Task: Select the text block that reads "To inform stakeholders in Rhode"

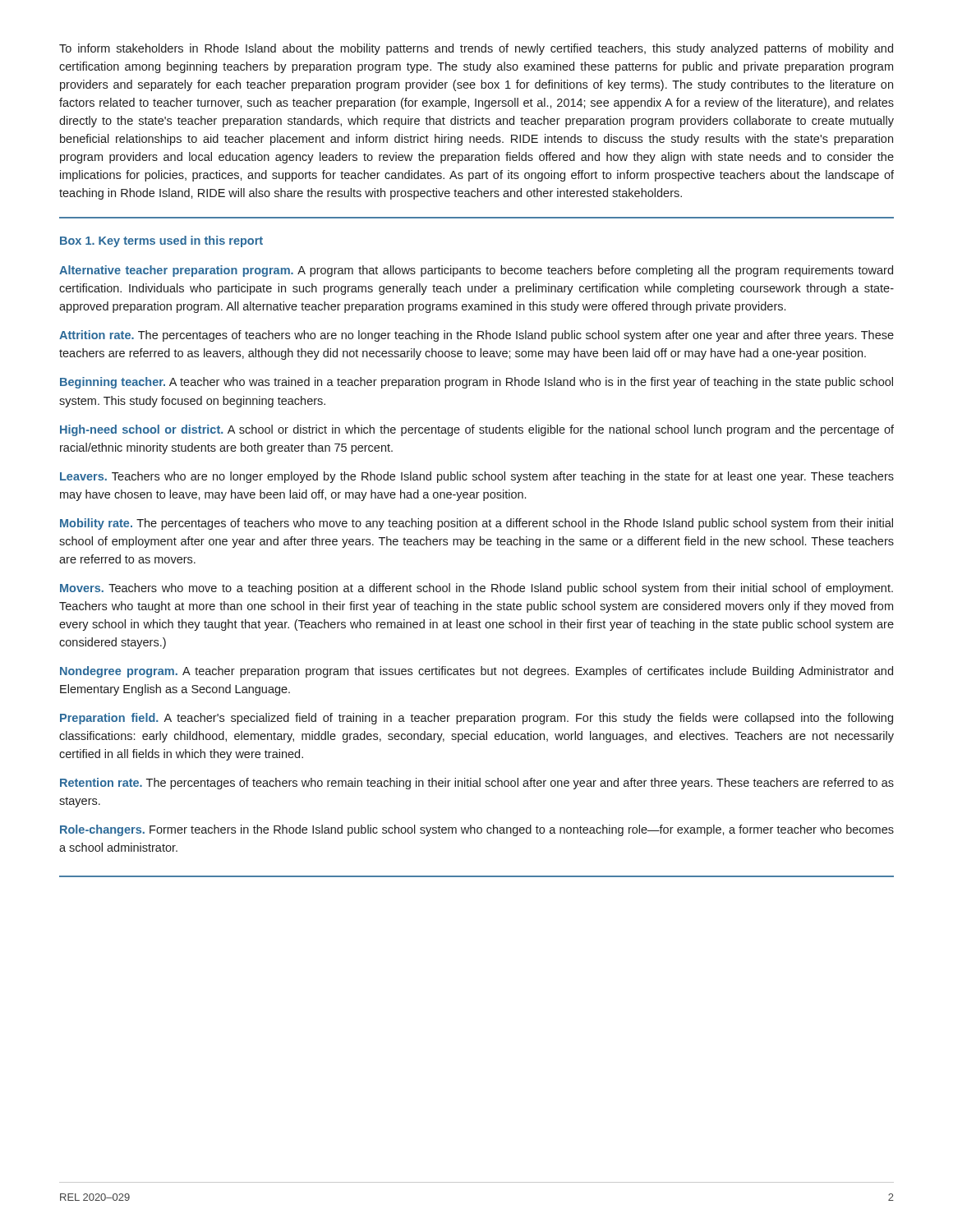Action: coord(476,121)
